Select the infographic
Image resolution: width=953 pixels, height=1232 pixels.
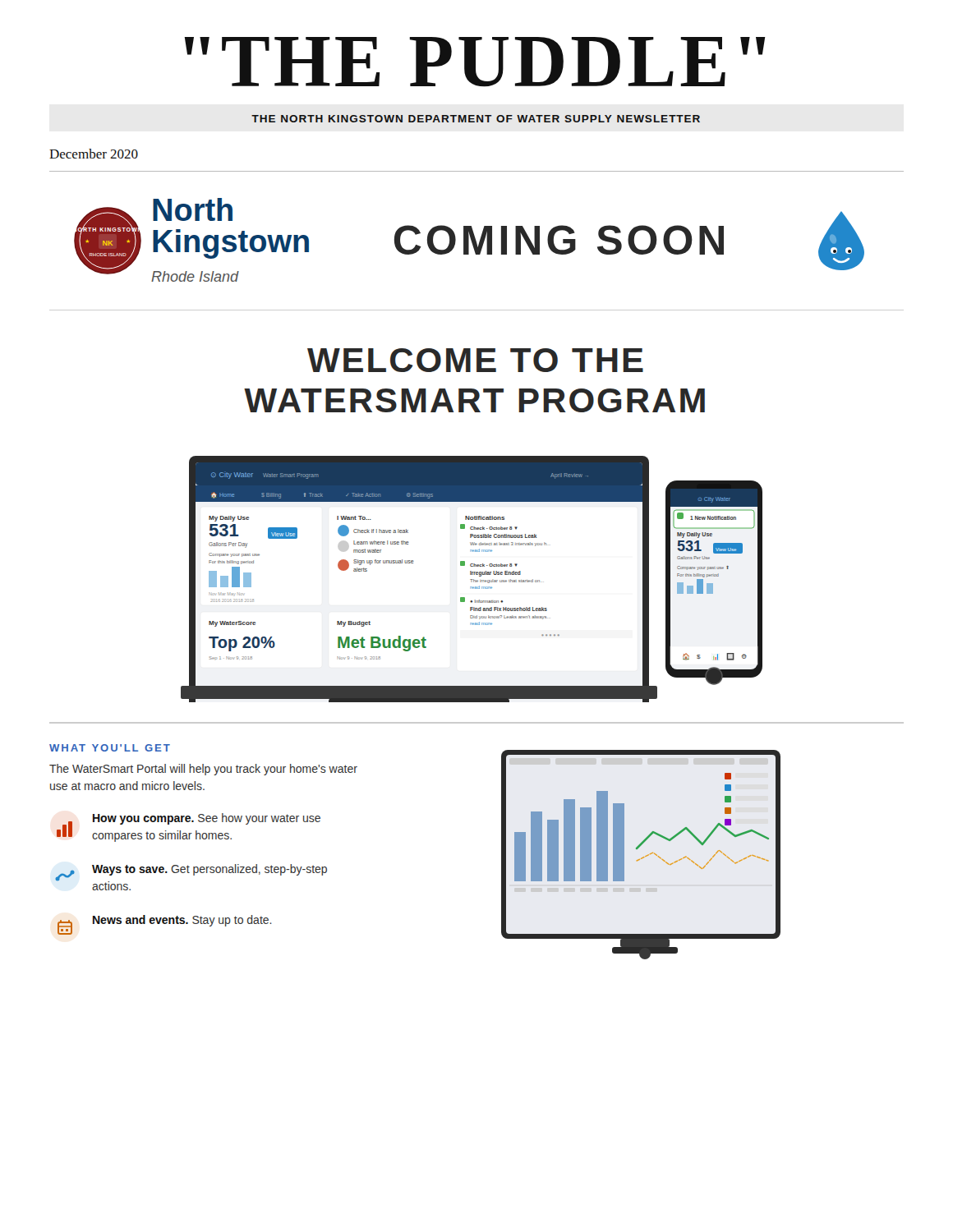pyautogui.click(x=476, y=236)
